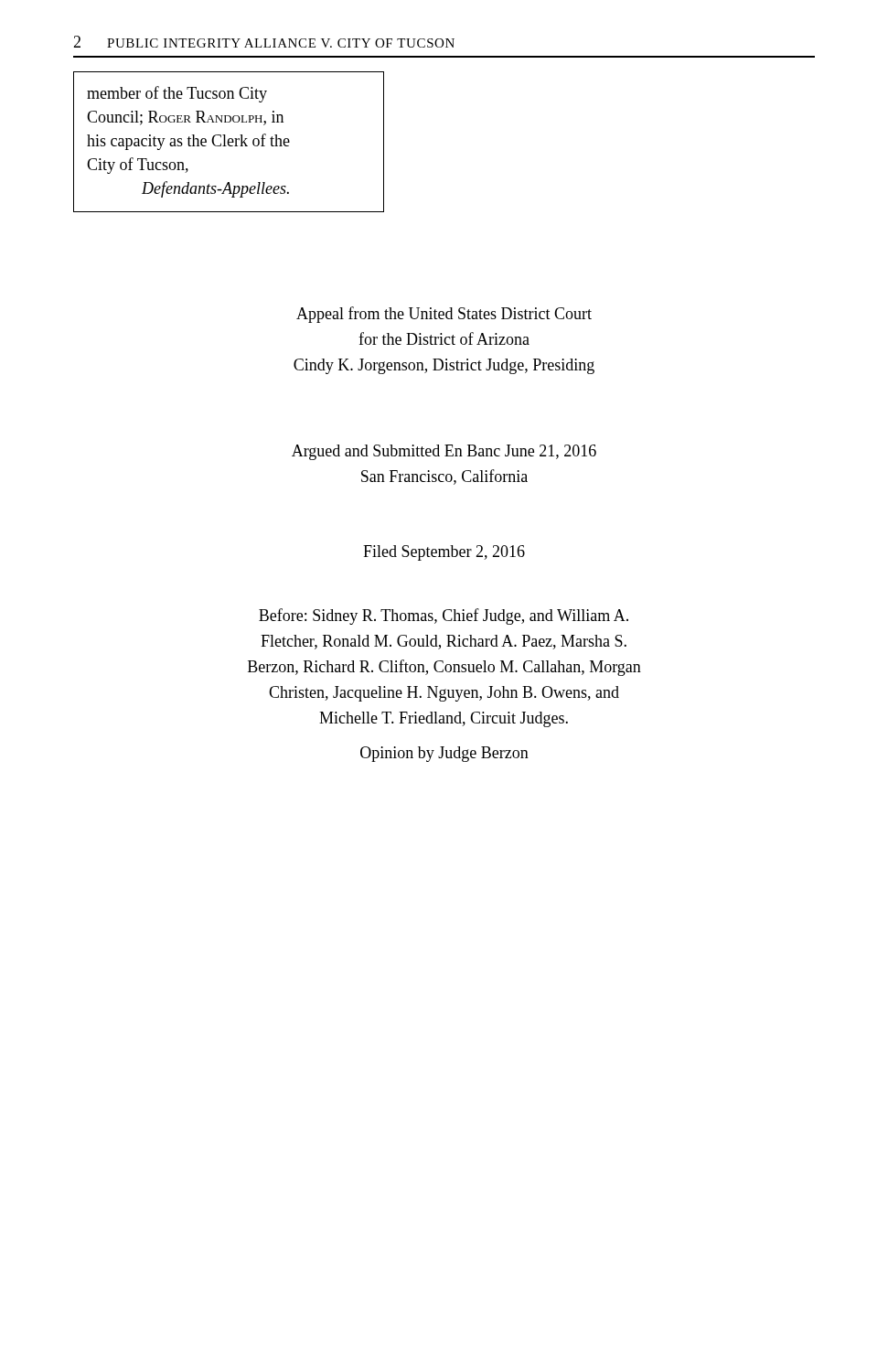Screen dimensions: 1372x888
Task: Locate the text block containing "member of the Tucson City"
Action: click(229, 142)
